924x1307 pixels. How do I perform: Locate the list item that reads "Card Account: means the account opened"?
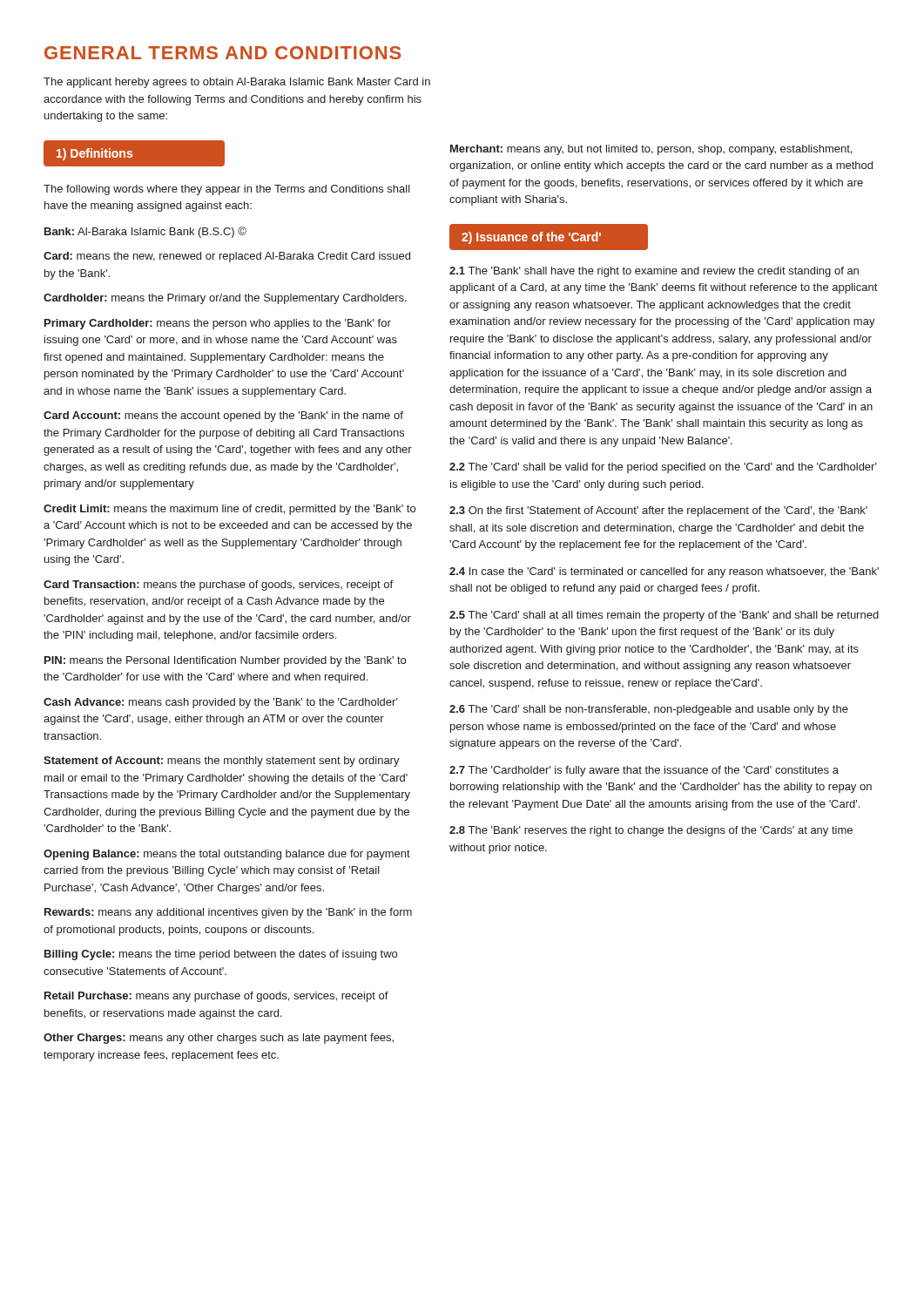point(228,449)
